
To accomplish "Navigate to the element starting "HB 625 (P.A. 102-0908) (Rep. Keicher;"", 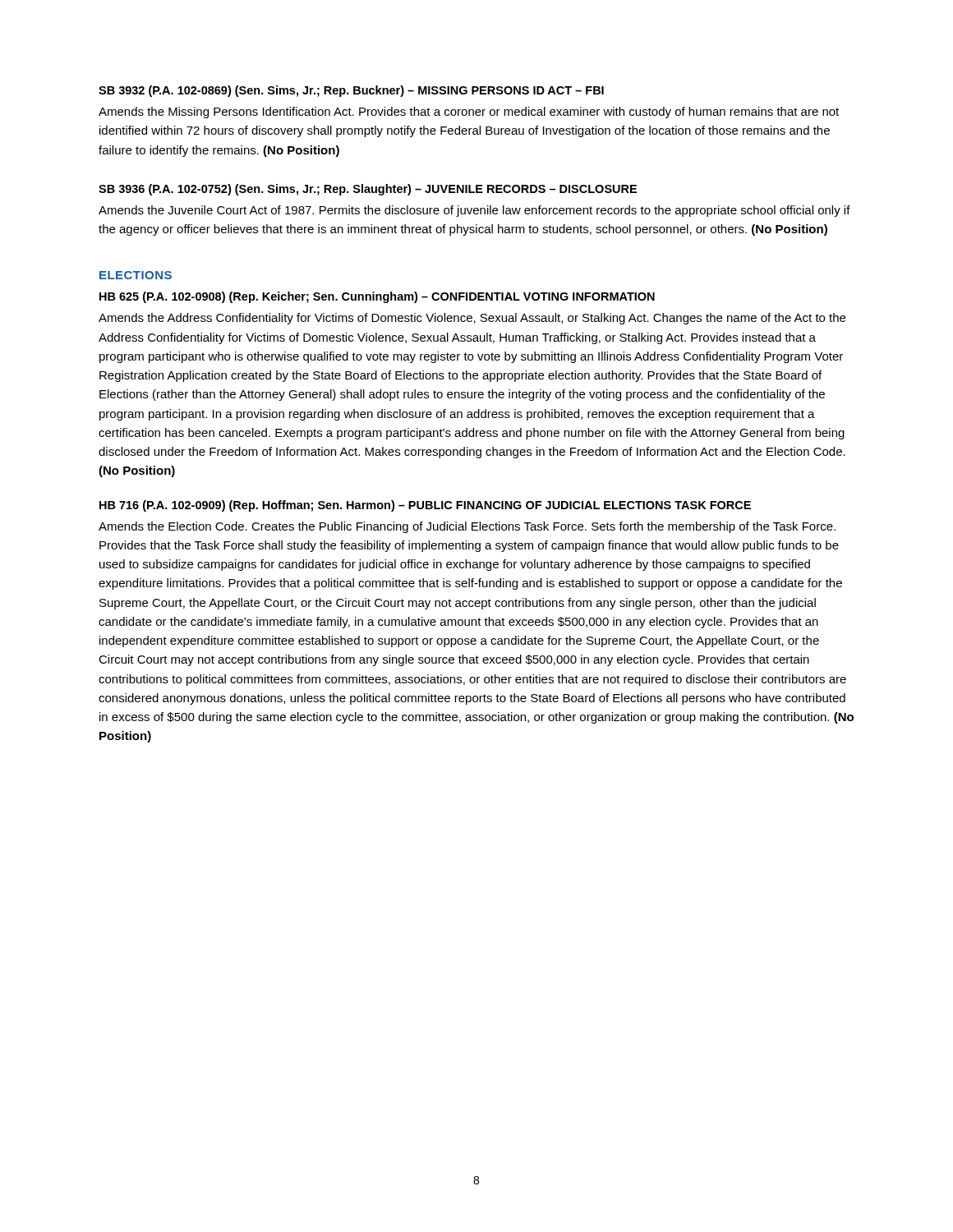I will click(377, 297).
